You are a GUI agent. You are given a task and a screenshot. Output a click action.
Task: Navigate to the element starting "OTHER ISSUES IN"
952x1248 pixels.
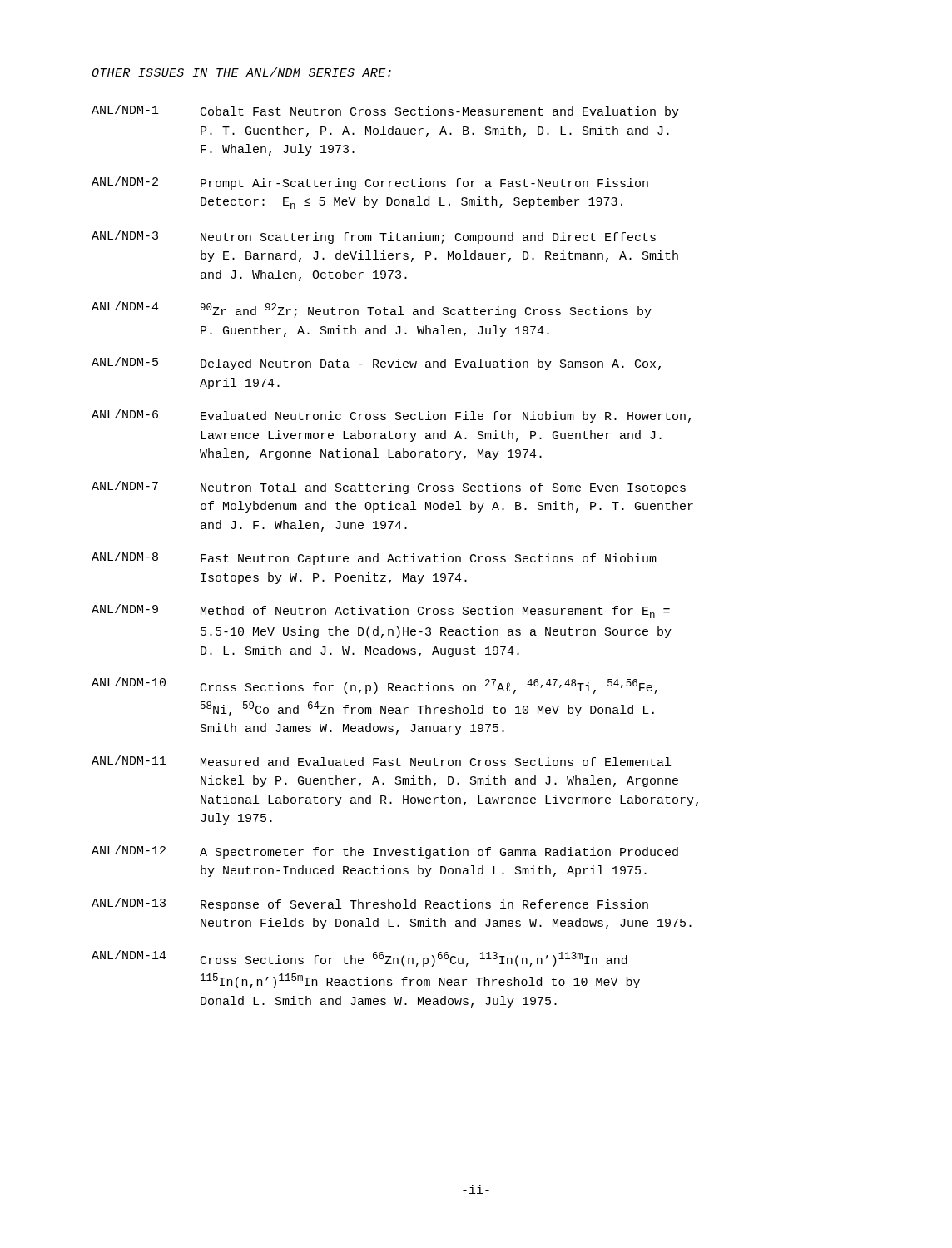(243, 74)
